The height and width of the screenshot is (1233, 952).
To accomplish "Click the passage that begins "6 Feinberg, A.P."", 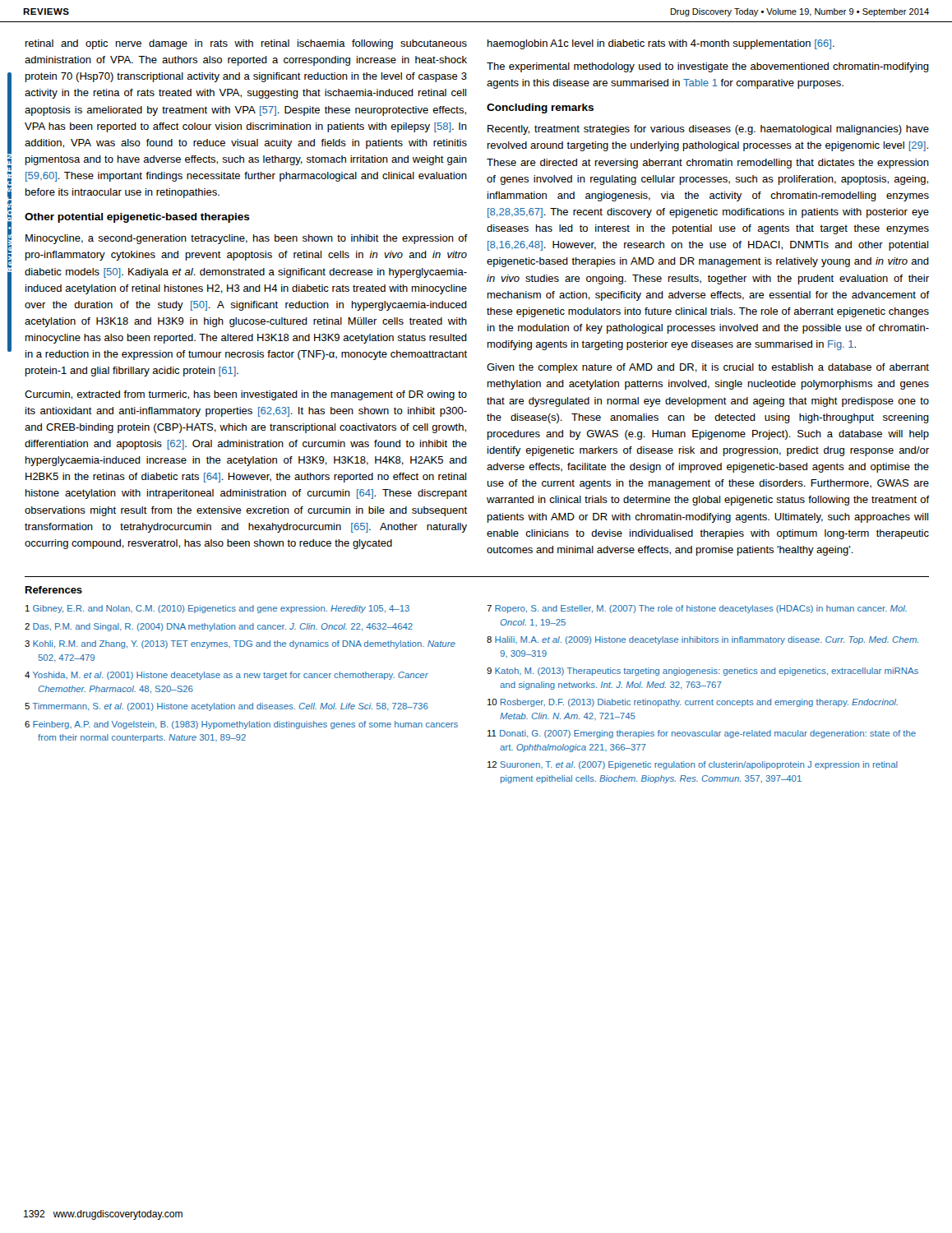I will 241,731.
